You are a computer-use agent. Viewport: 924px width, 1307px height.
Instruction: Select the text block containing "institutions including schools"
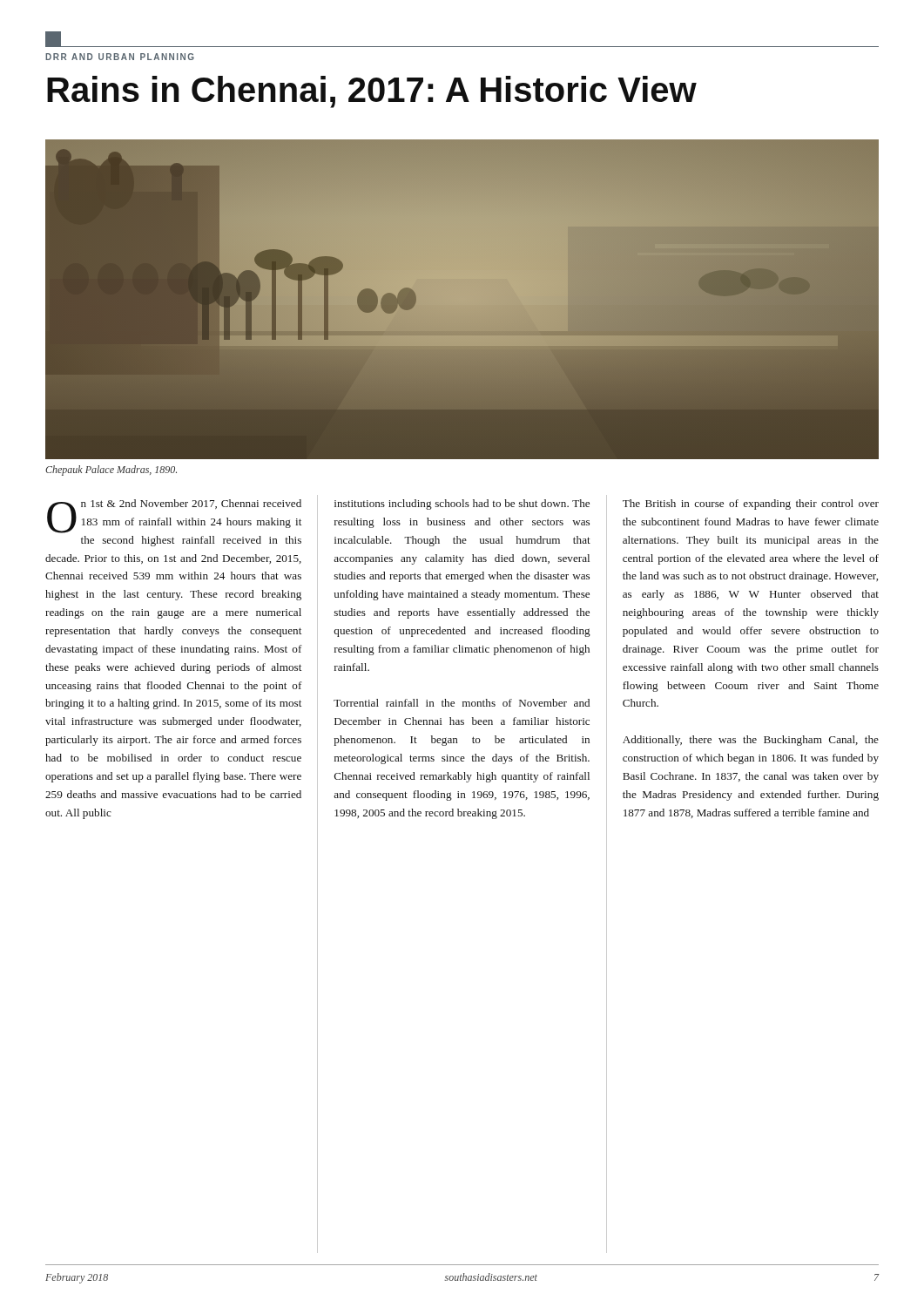tap(462, 658)
